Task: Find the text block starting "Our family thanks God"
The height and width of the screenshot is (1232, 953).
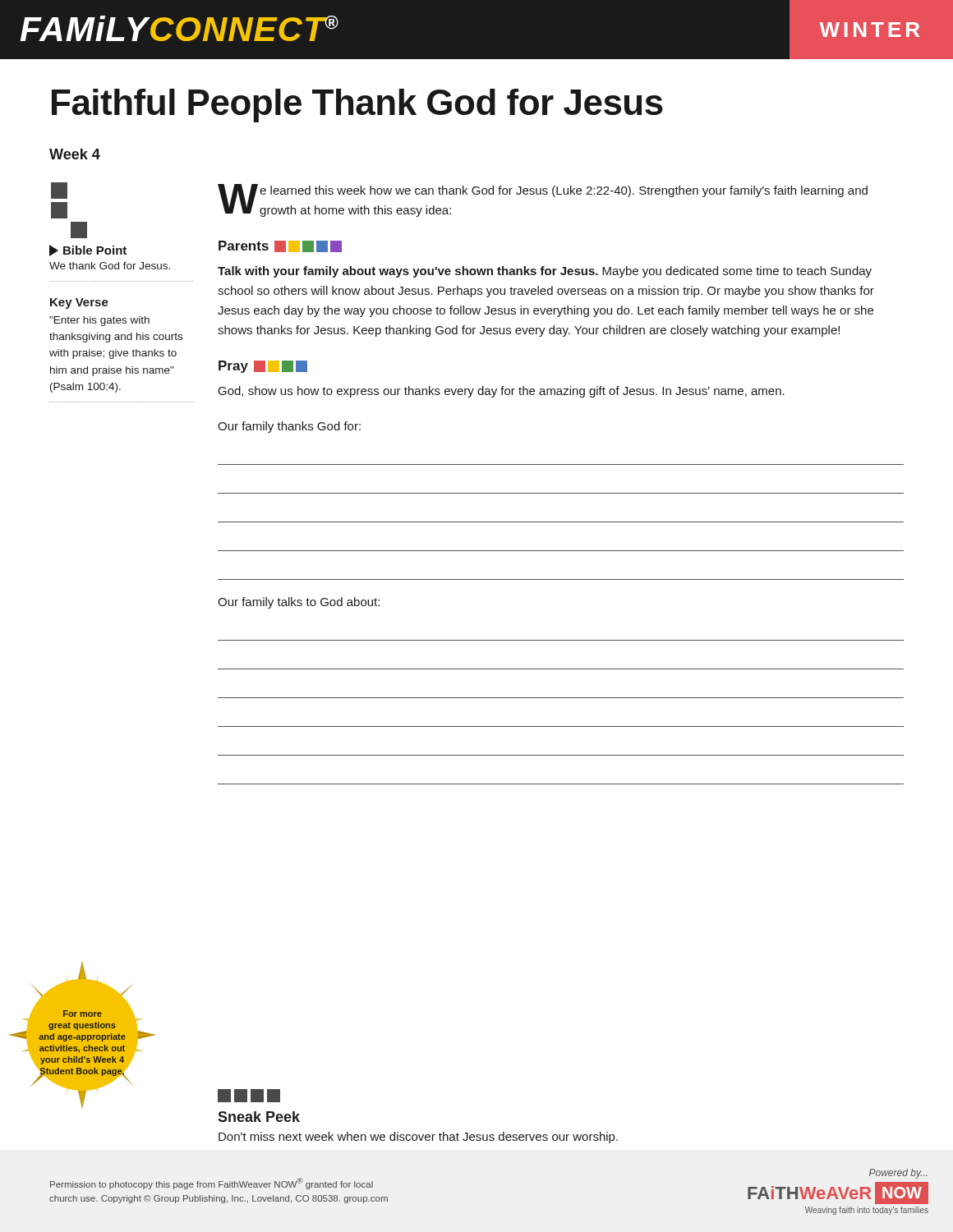Action: 290,426
